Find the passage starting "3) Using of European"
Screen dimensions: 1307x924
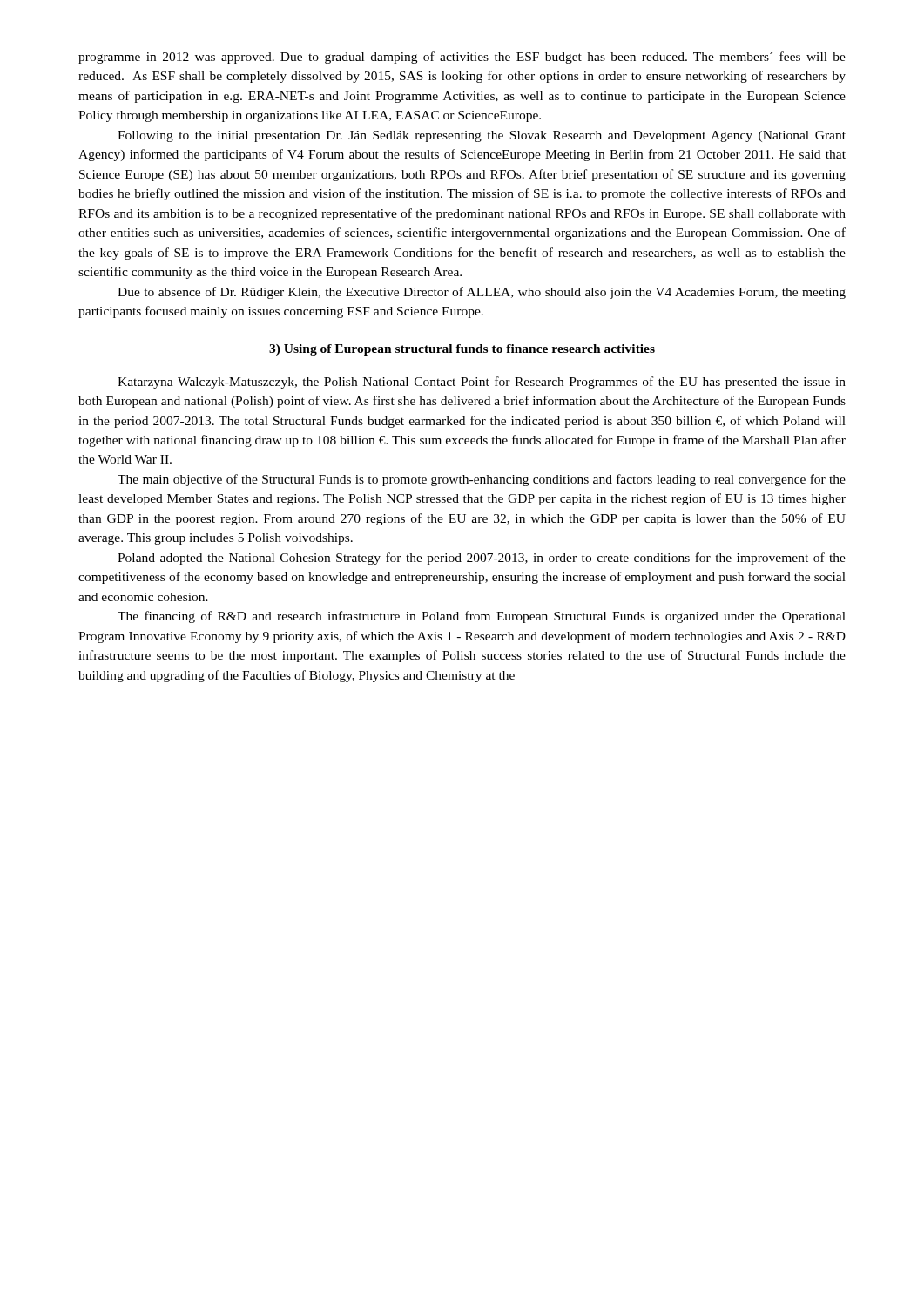pyautogui.click(x=462, y=348)
